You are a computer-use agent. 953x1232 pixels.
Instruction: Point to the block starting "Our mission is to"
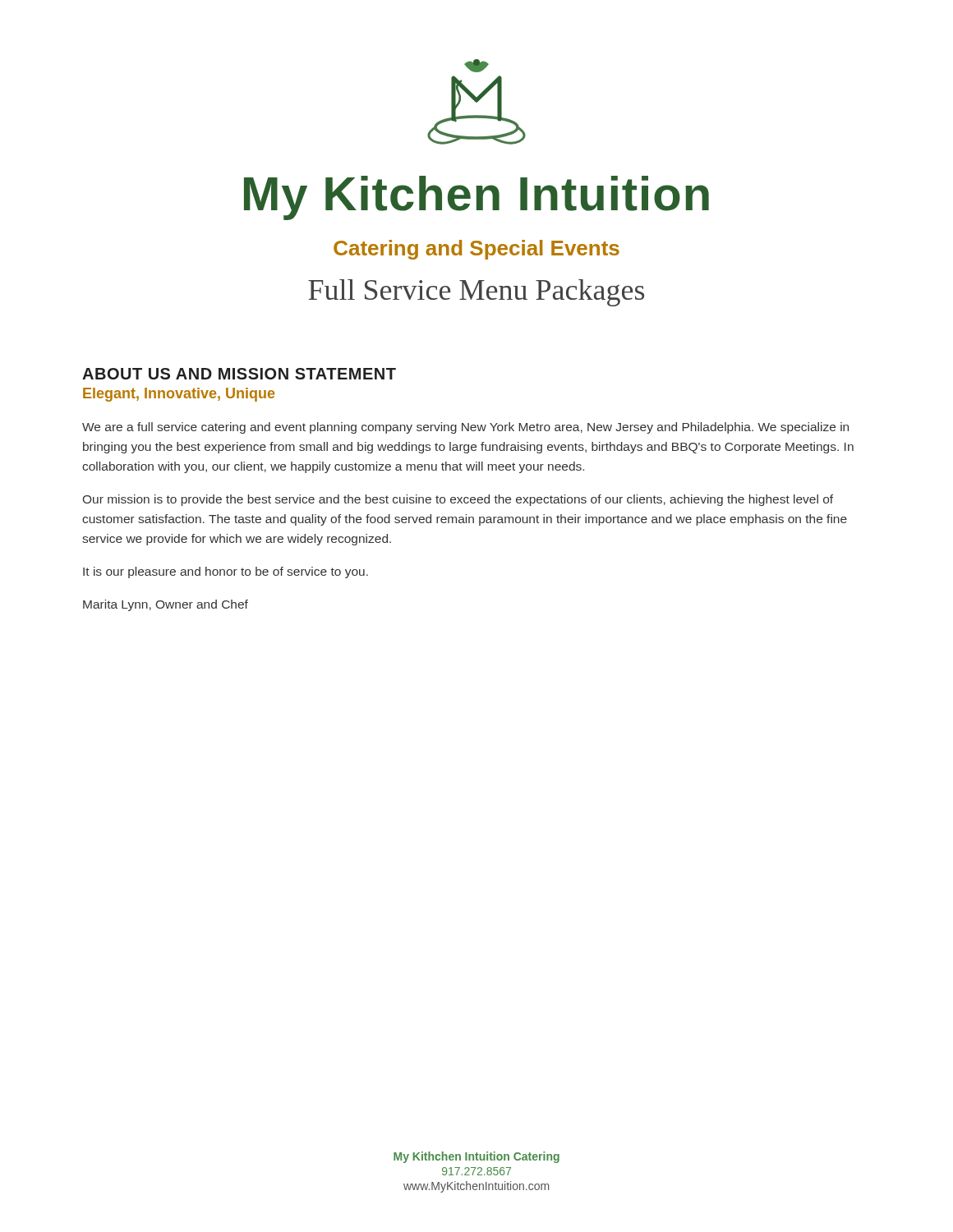click(x=465, y=519)
